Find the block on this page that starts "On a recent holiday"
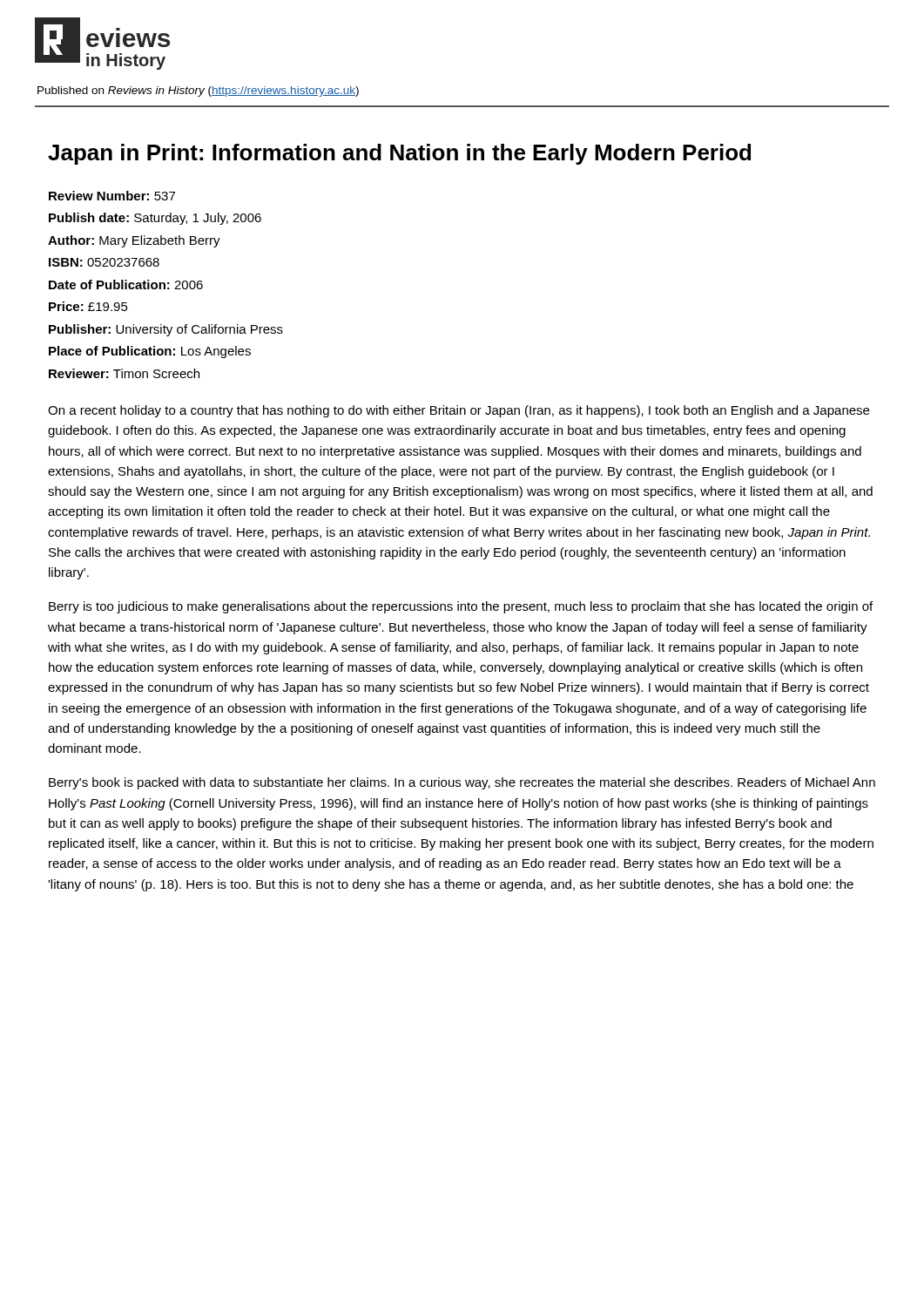The image size is (924, 1307). tap(461, 491)
